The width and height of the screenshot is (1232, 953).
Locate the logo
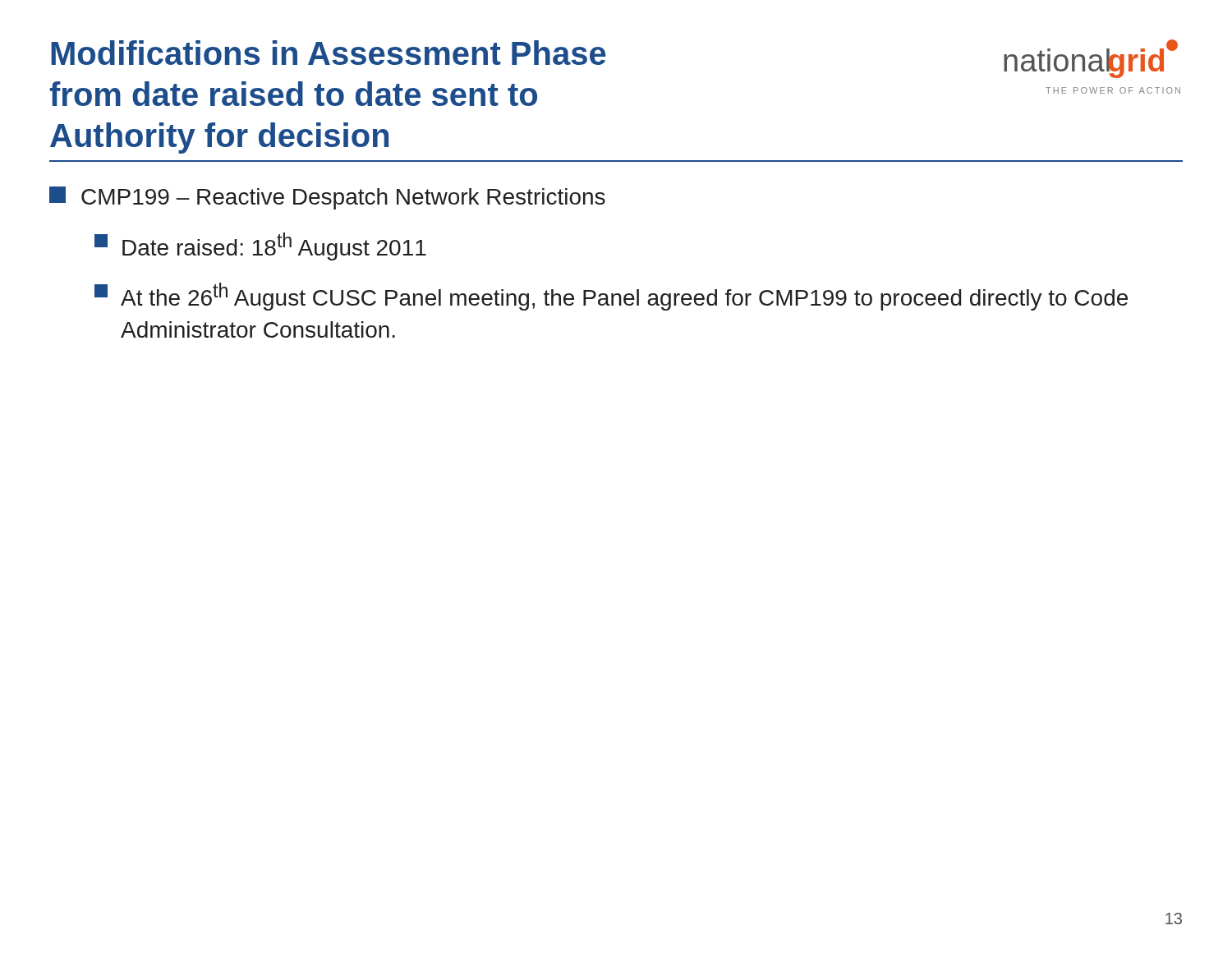pyautogui.click(x=1092, y=64)
